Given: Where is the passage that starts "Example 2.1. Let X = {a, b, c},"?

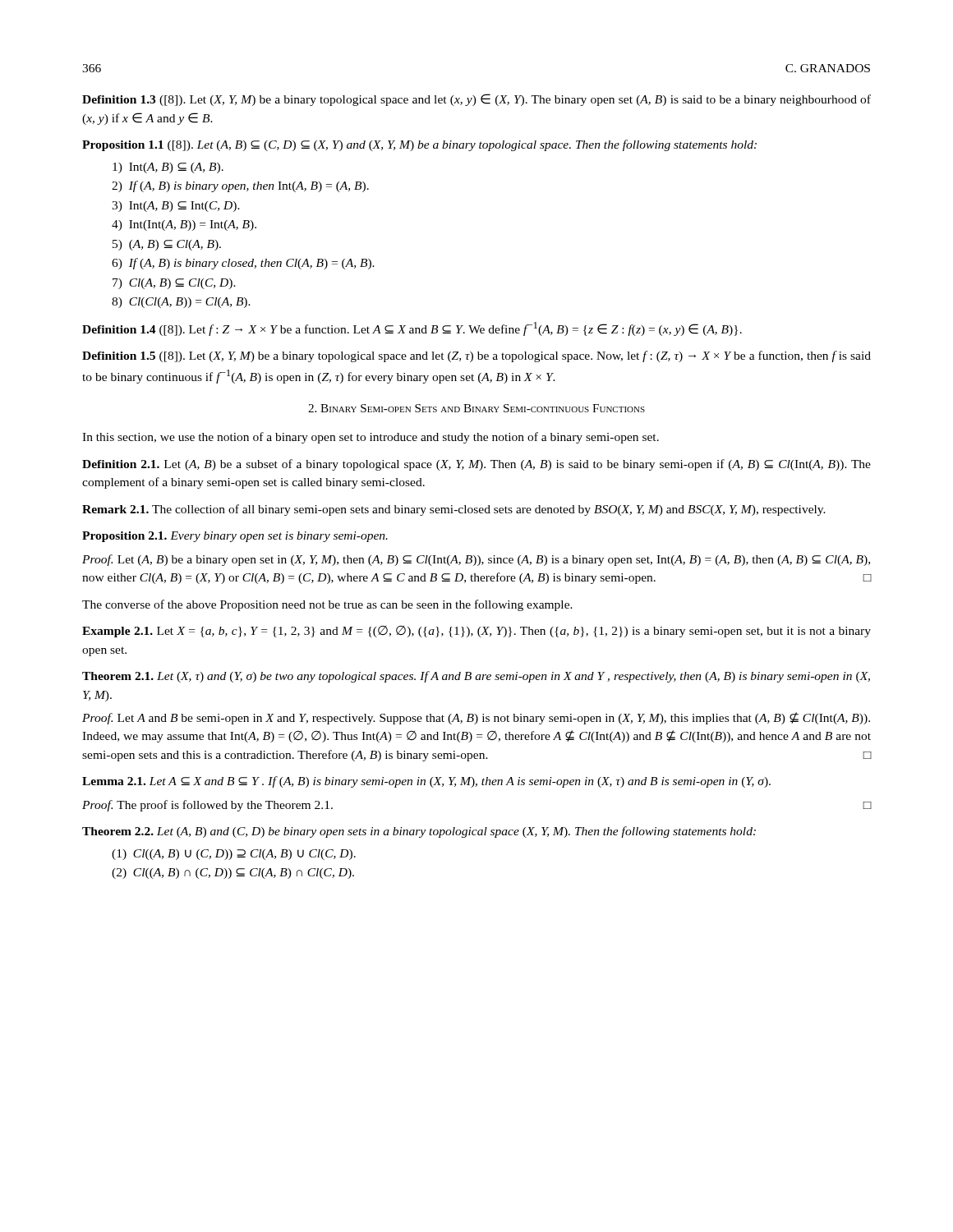Looking at the screenshot, I should click(x=476, y=640).
